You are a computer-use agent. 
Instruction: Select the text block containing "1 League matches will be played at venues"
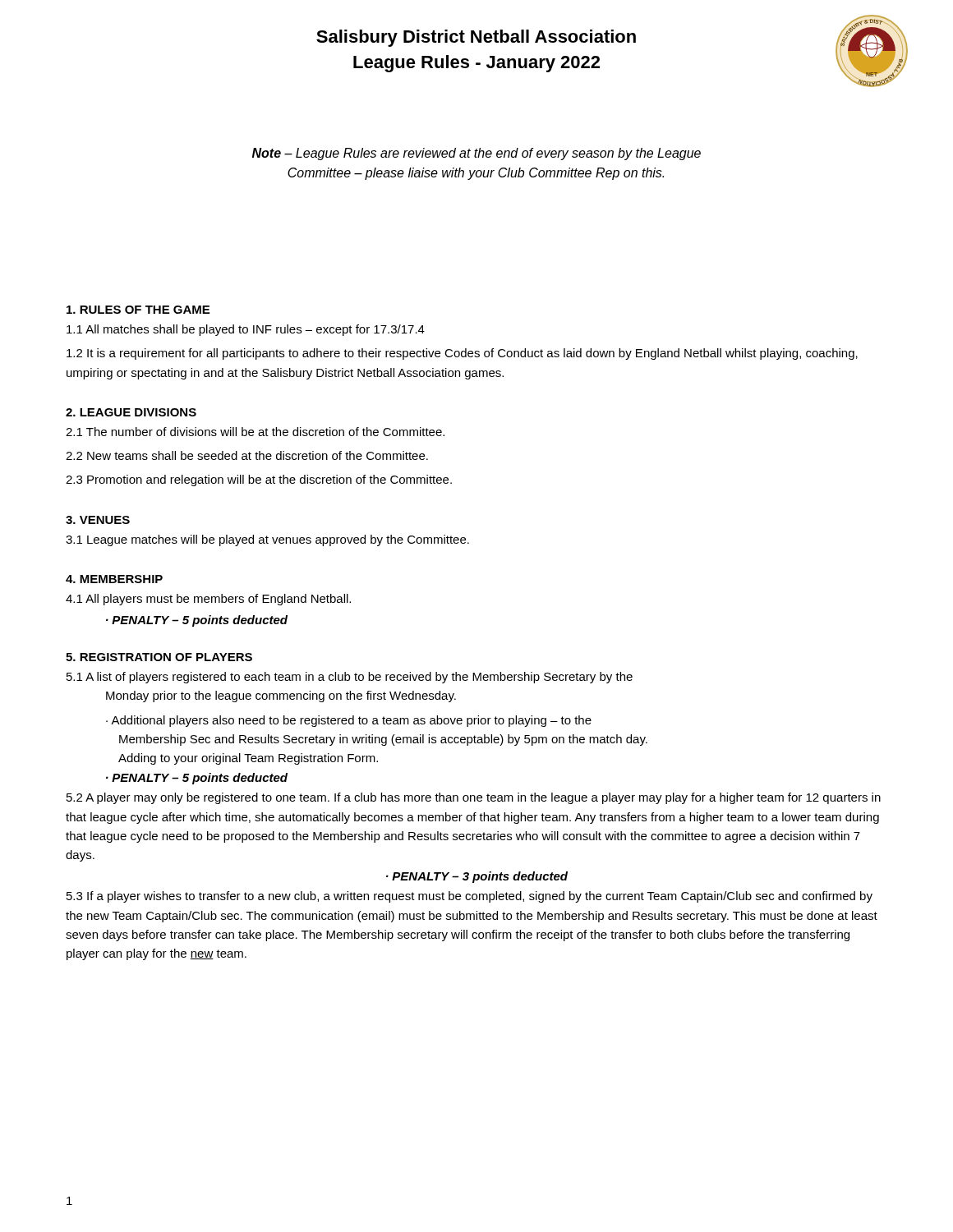pos(476,539)
